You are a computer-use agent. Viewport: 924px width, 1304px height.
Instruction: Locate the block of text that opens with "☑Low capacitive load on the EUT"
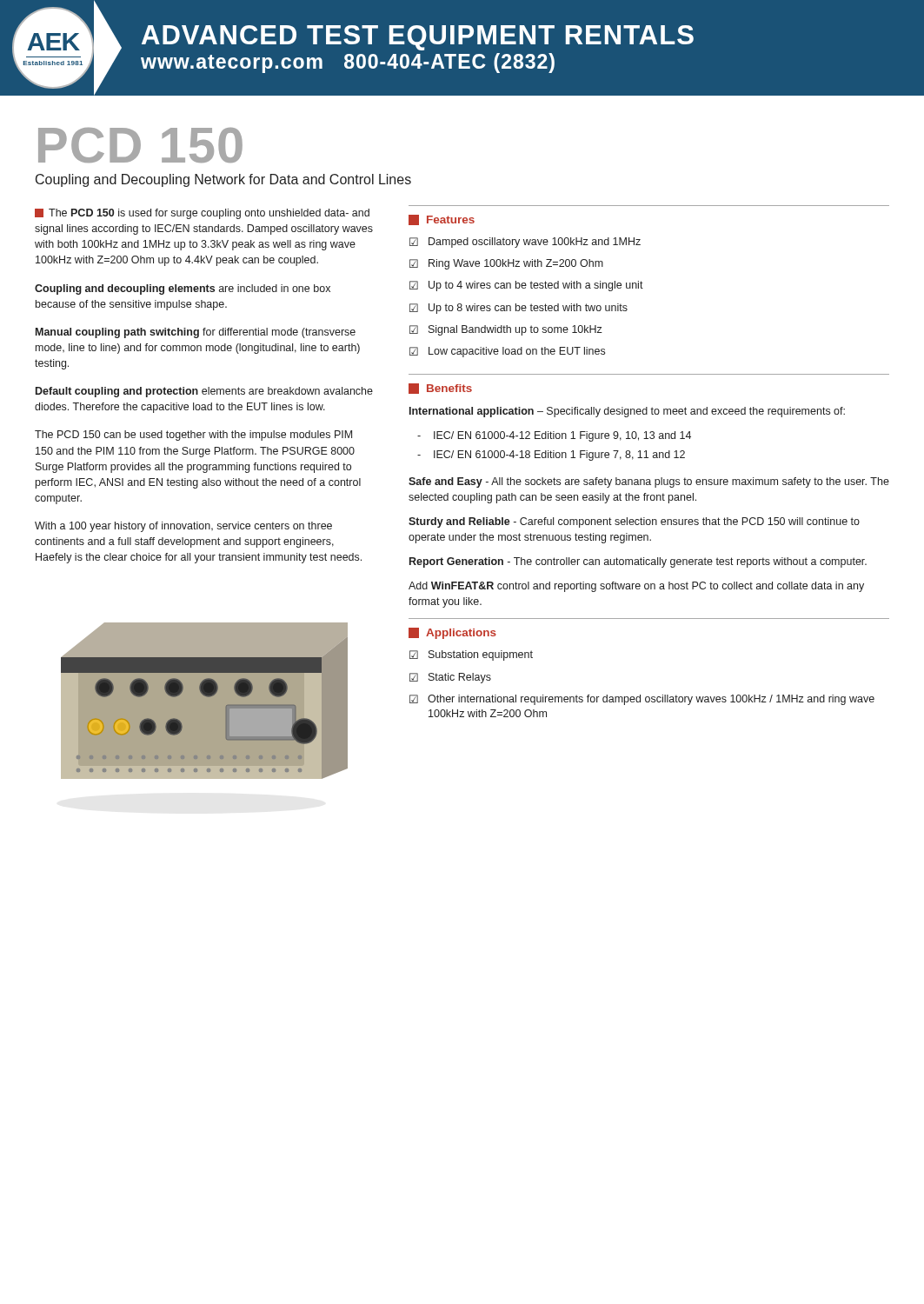tap(507, 352)
